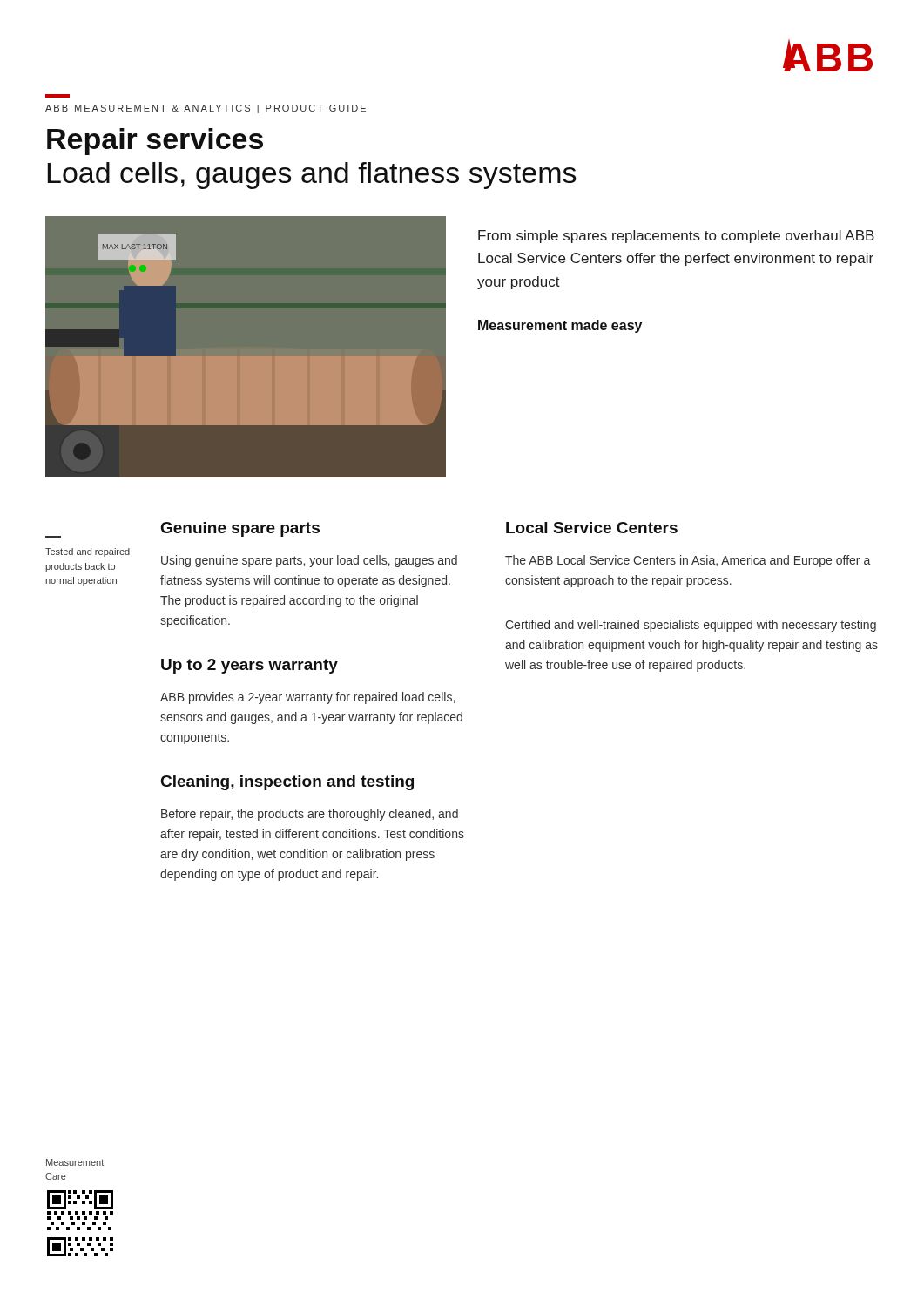
Task: Point to "Genuine spare parts"
Action: (317, 528)
